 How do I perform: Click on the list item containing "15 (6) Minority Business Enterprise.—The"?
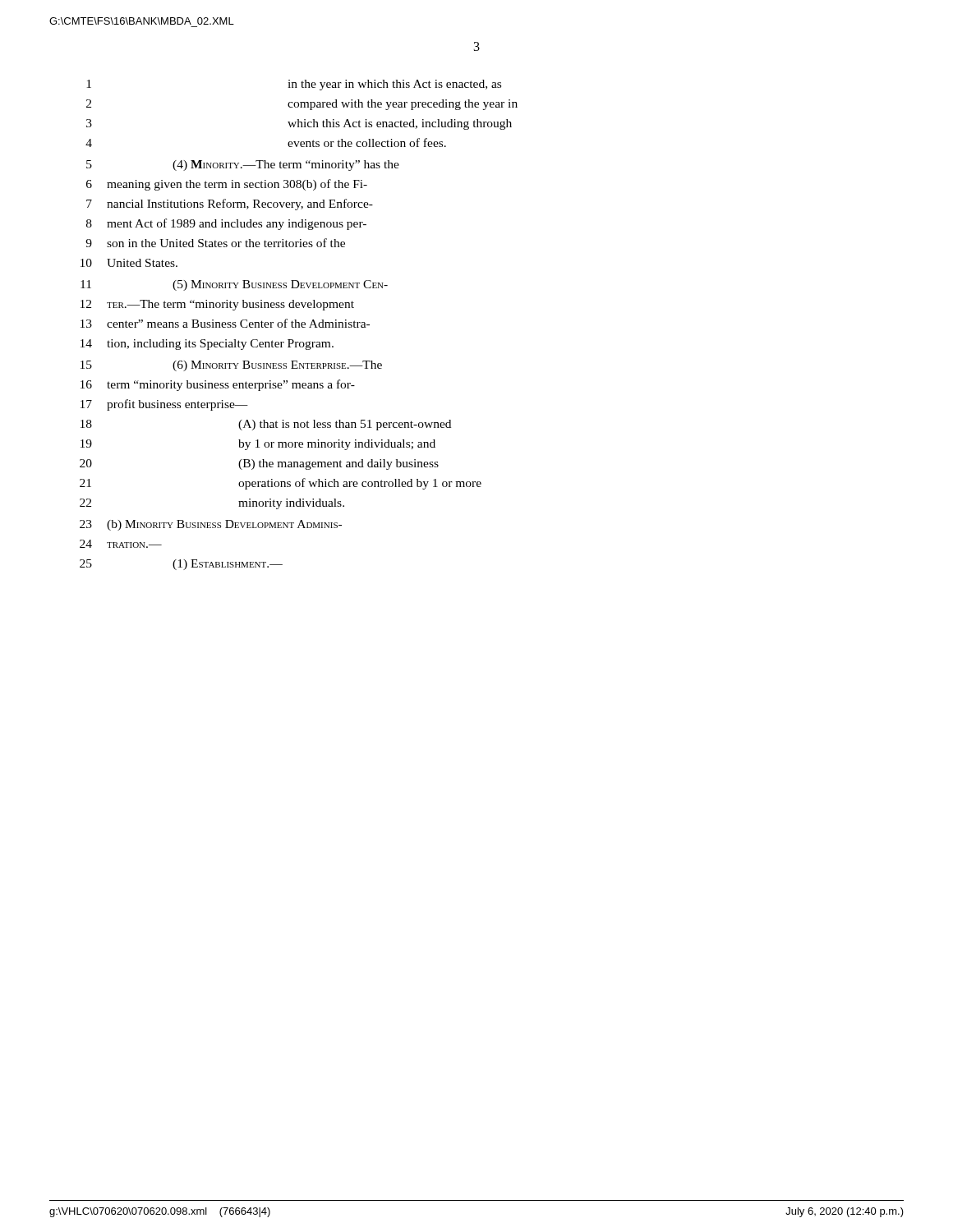pos(231,366)
